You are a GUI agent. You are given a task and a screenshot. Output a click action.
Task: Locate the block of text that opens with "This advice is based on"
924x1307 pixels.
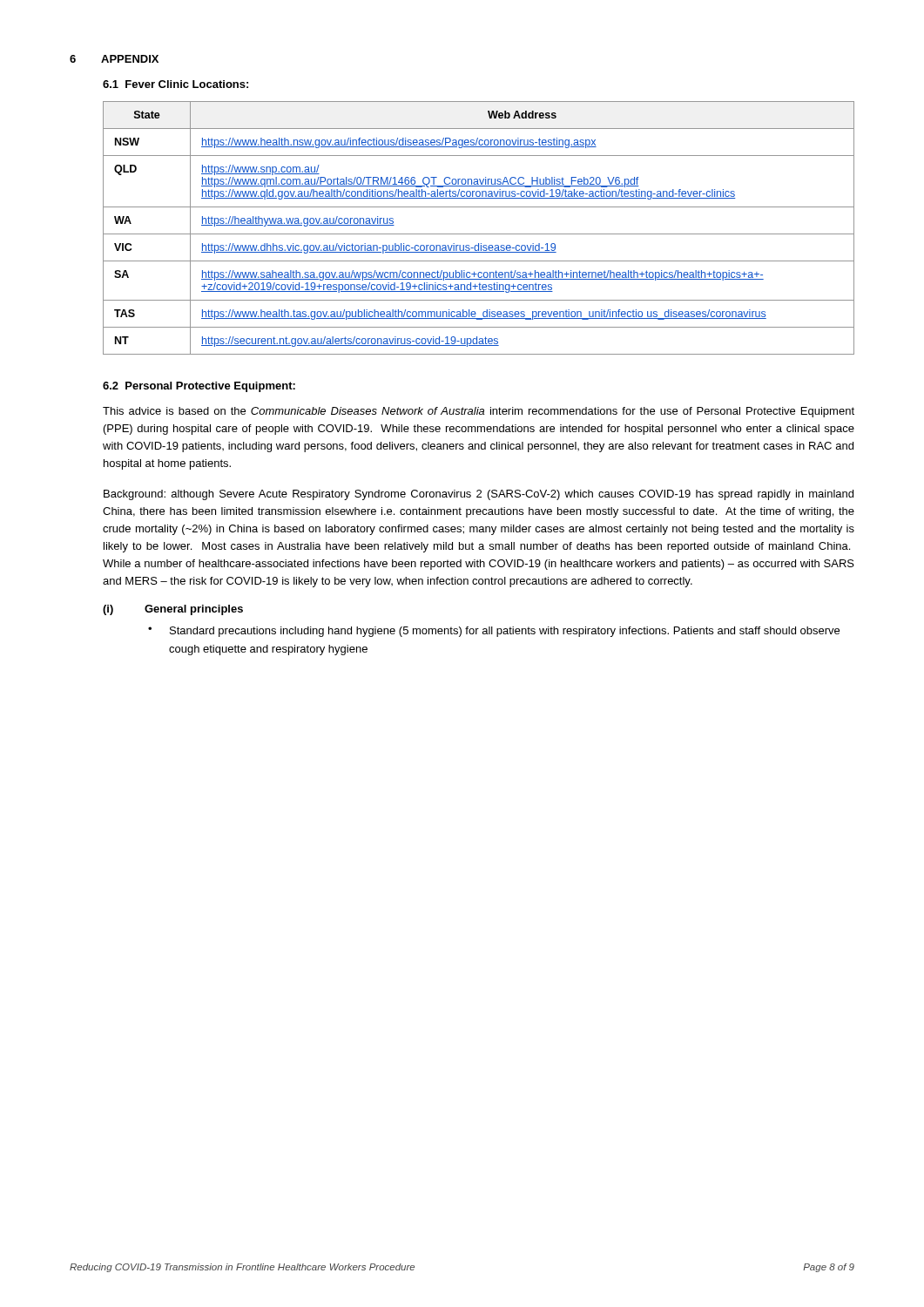pos(479,437)
